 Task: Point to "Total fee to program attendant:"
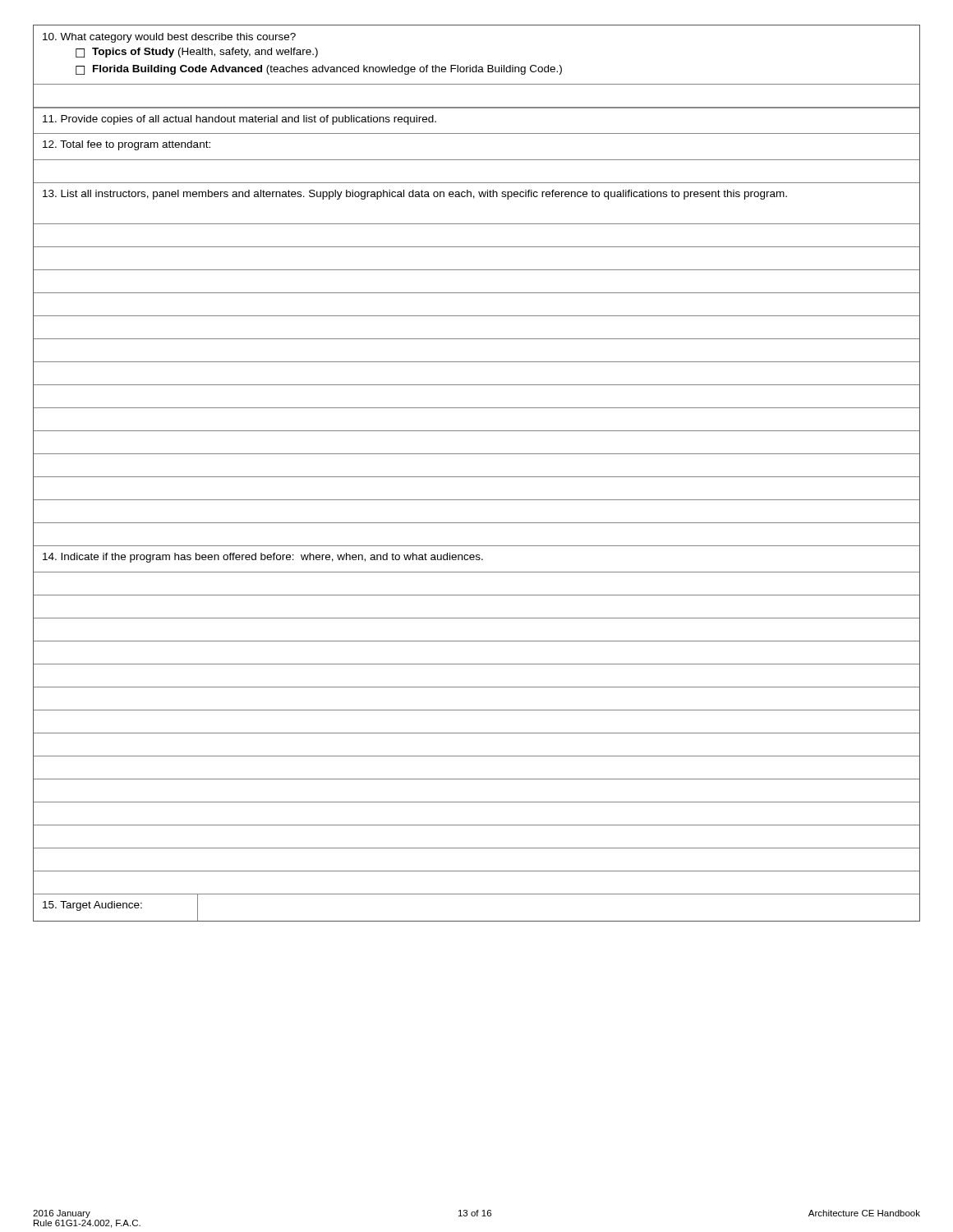click(x=127, y=144)
